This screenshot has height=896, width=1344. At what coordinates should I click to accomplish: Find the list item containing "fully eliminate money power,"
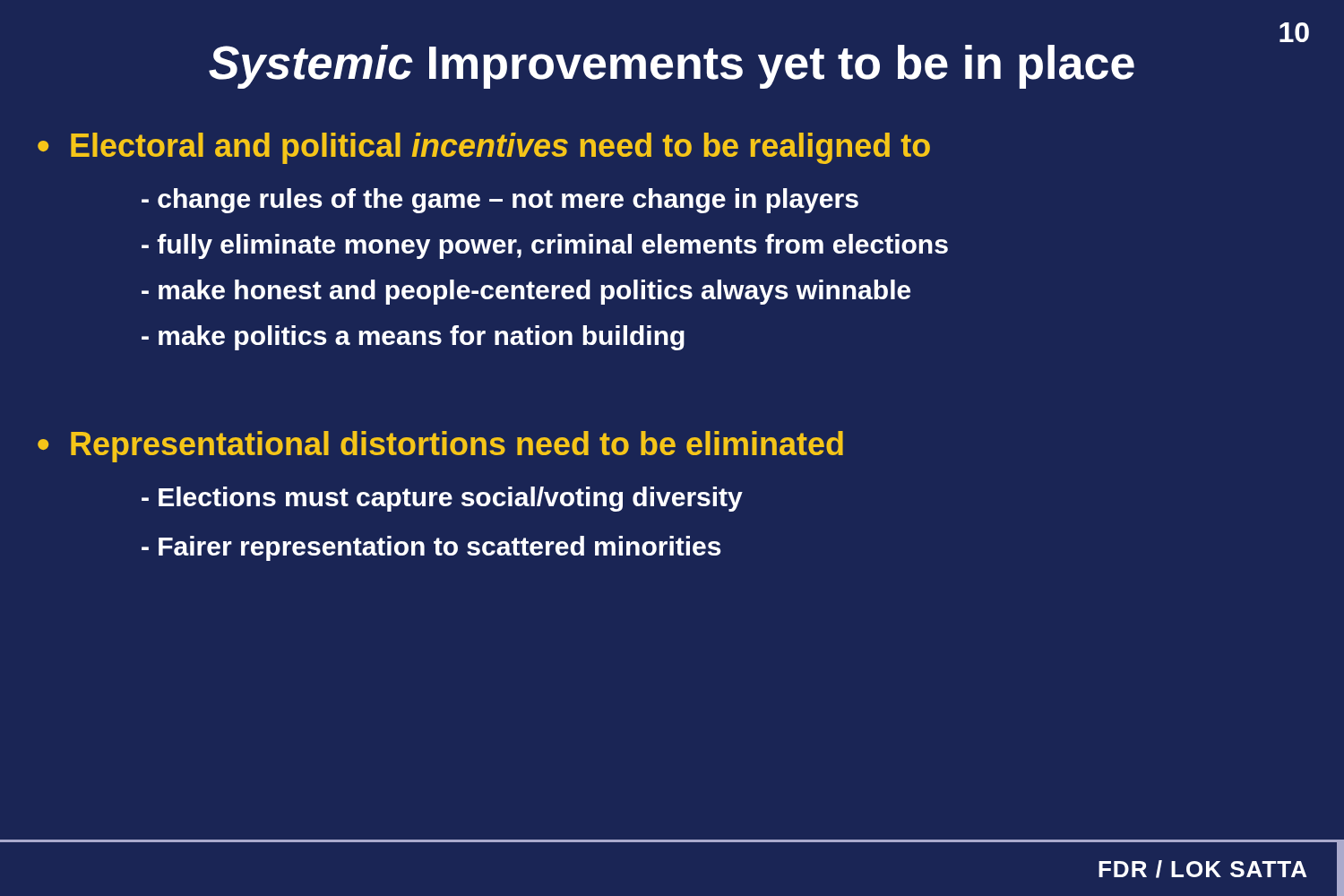click(545, 244)
